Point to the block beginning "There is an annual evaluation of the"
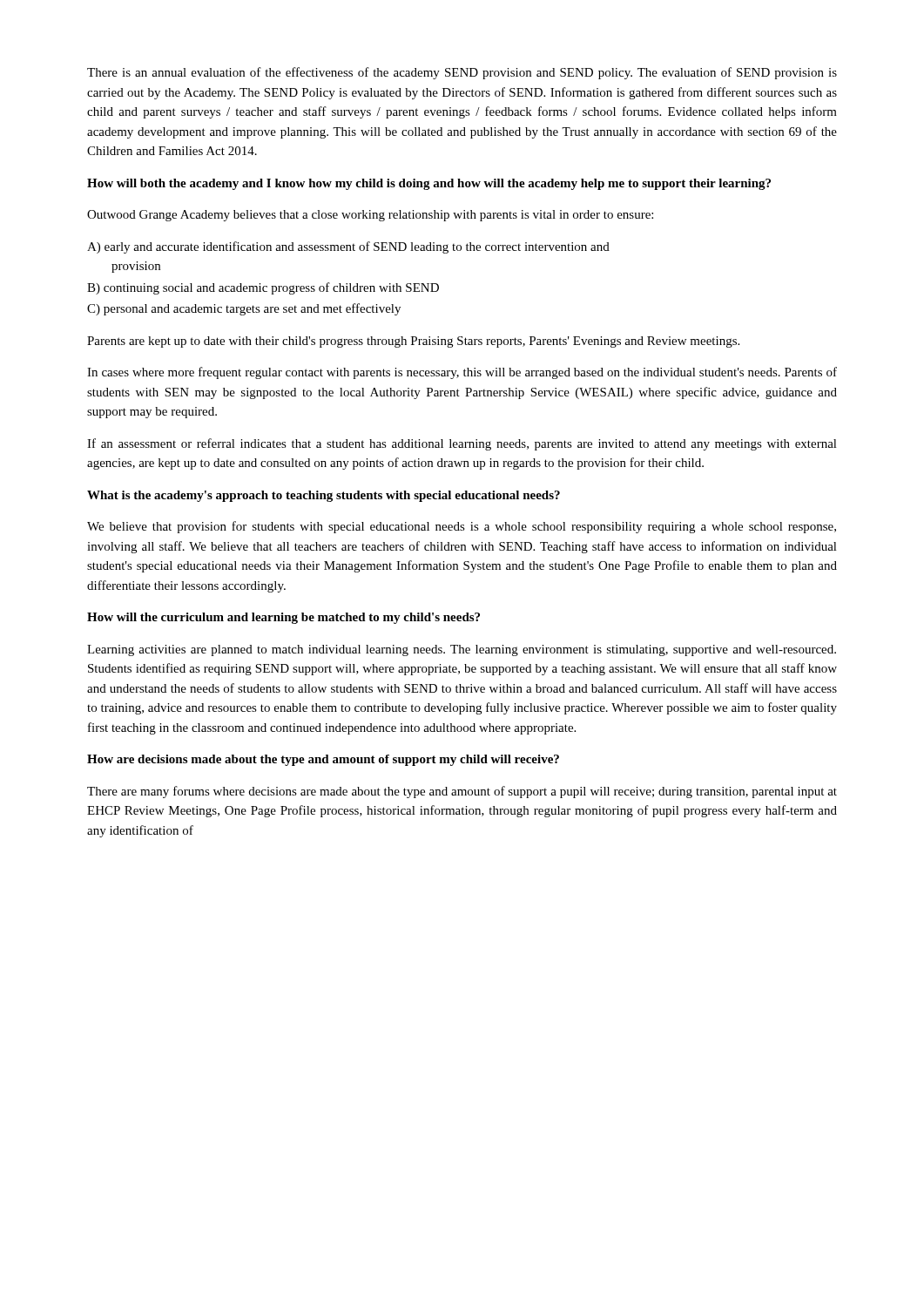Viewport: 924px width, 1307px height. click(462, 112)
